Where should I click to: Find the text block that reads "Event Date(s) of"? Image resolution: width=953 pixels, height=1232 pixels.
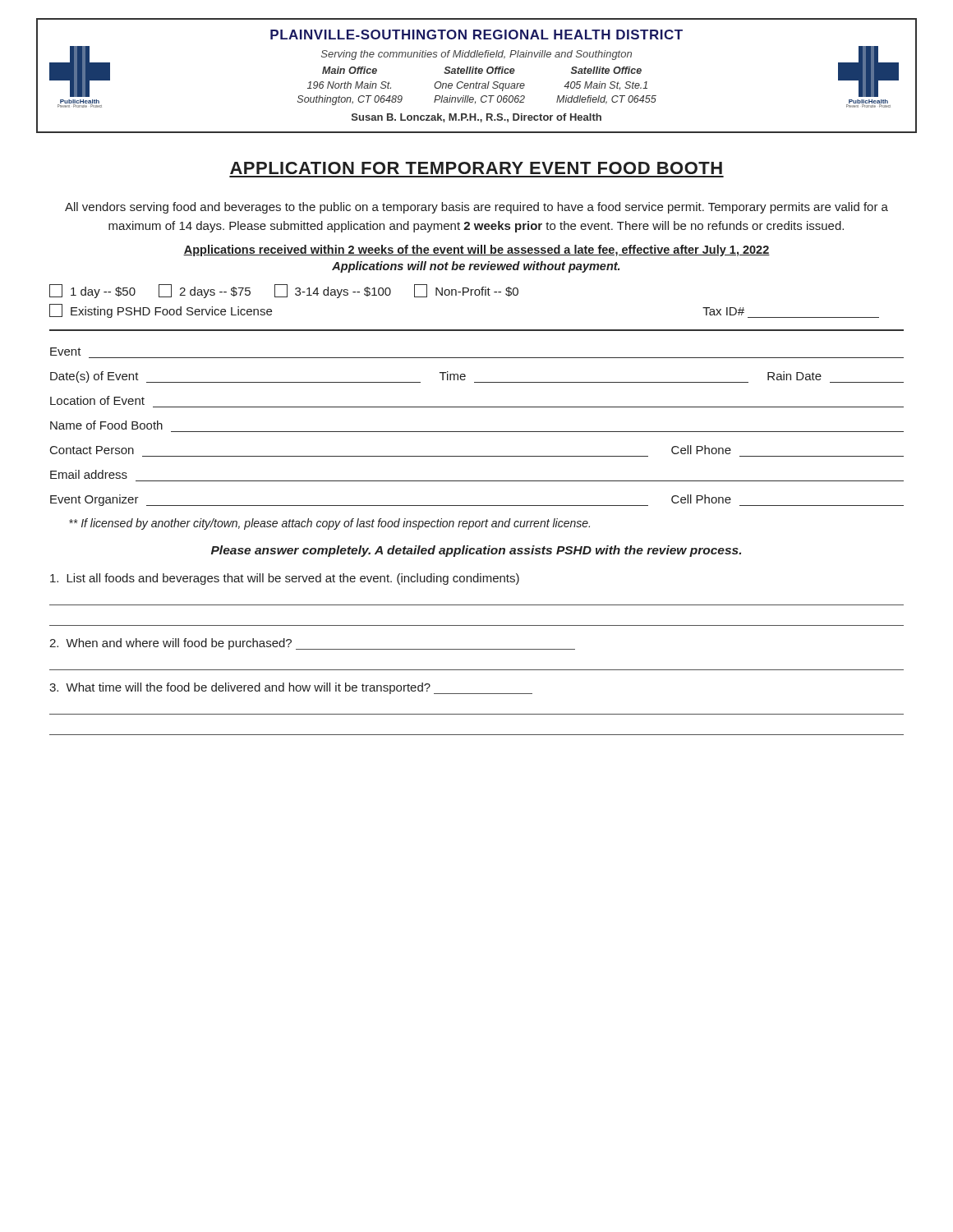476,425
